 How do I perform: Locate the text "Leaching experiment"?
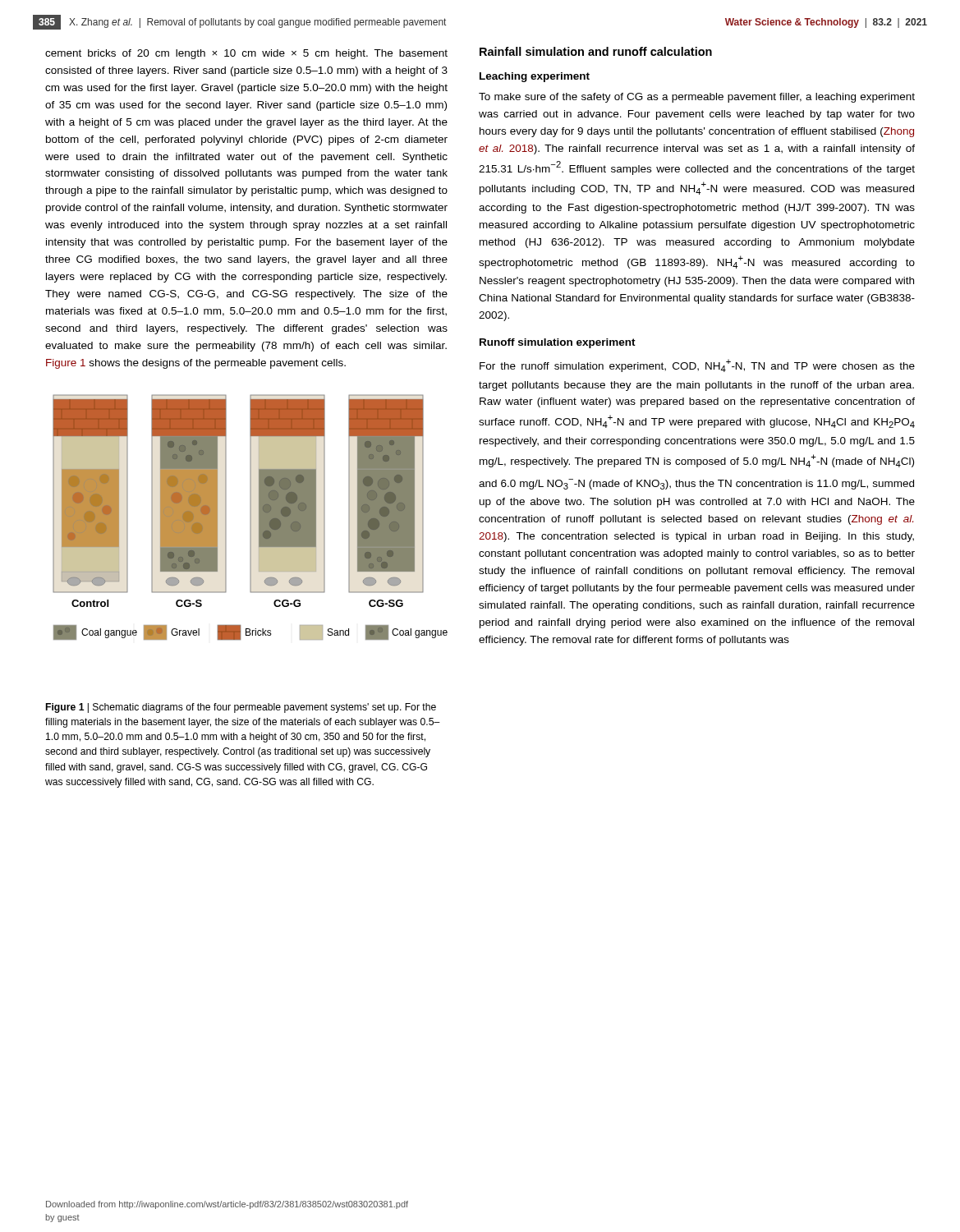pyautogui.click(x=534, y=76)
